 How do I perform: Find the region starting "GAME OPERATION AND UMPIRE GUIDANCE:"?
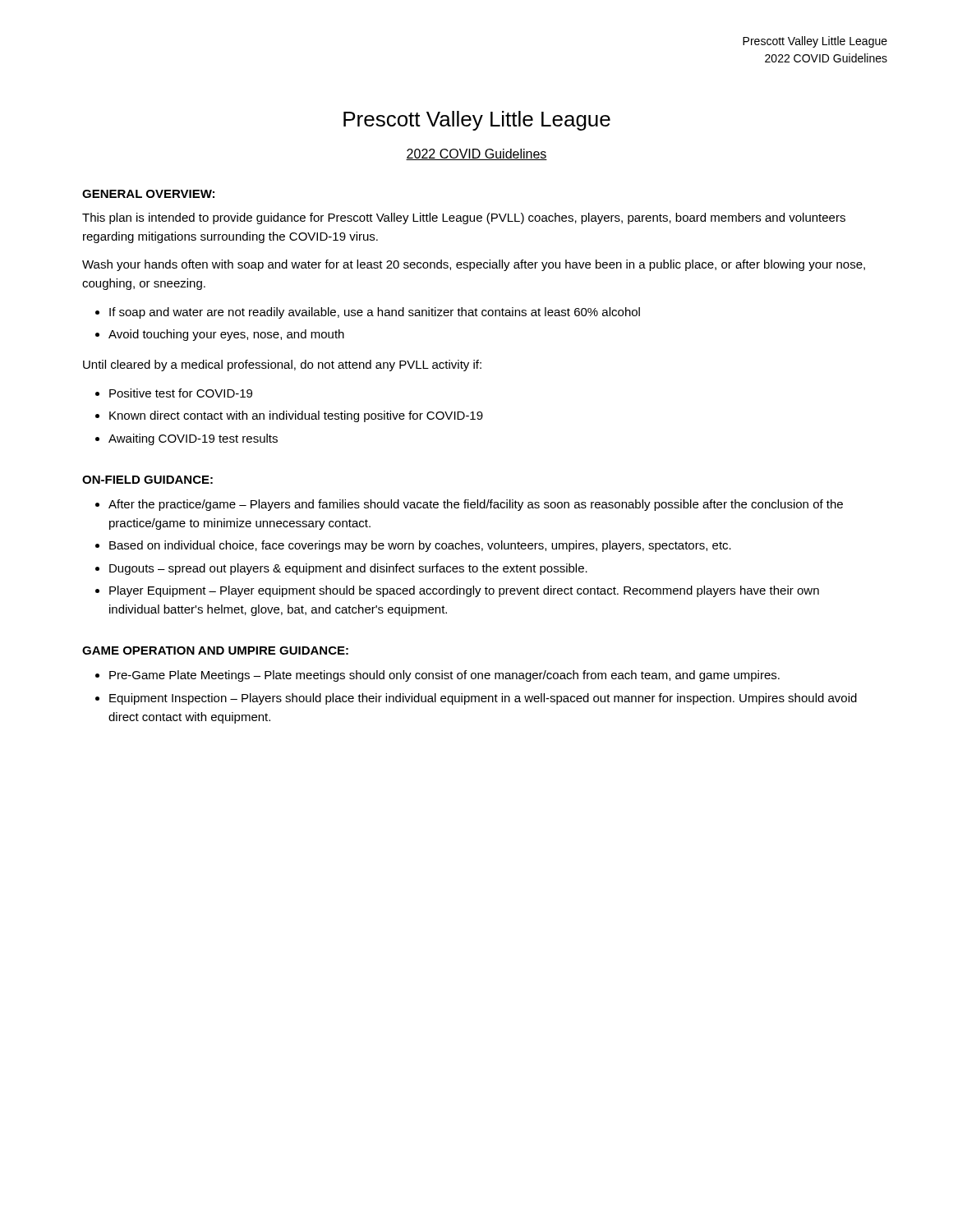point(216,650)
